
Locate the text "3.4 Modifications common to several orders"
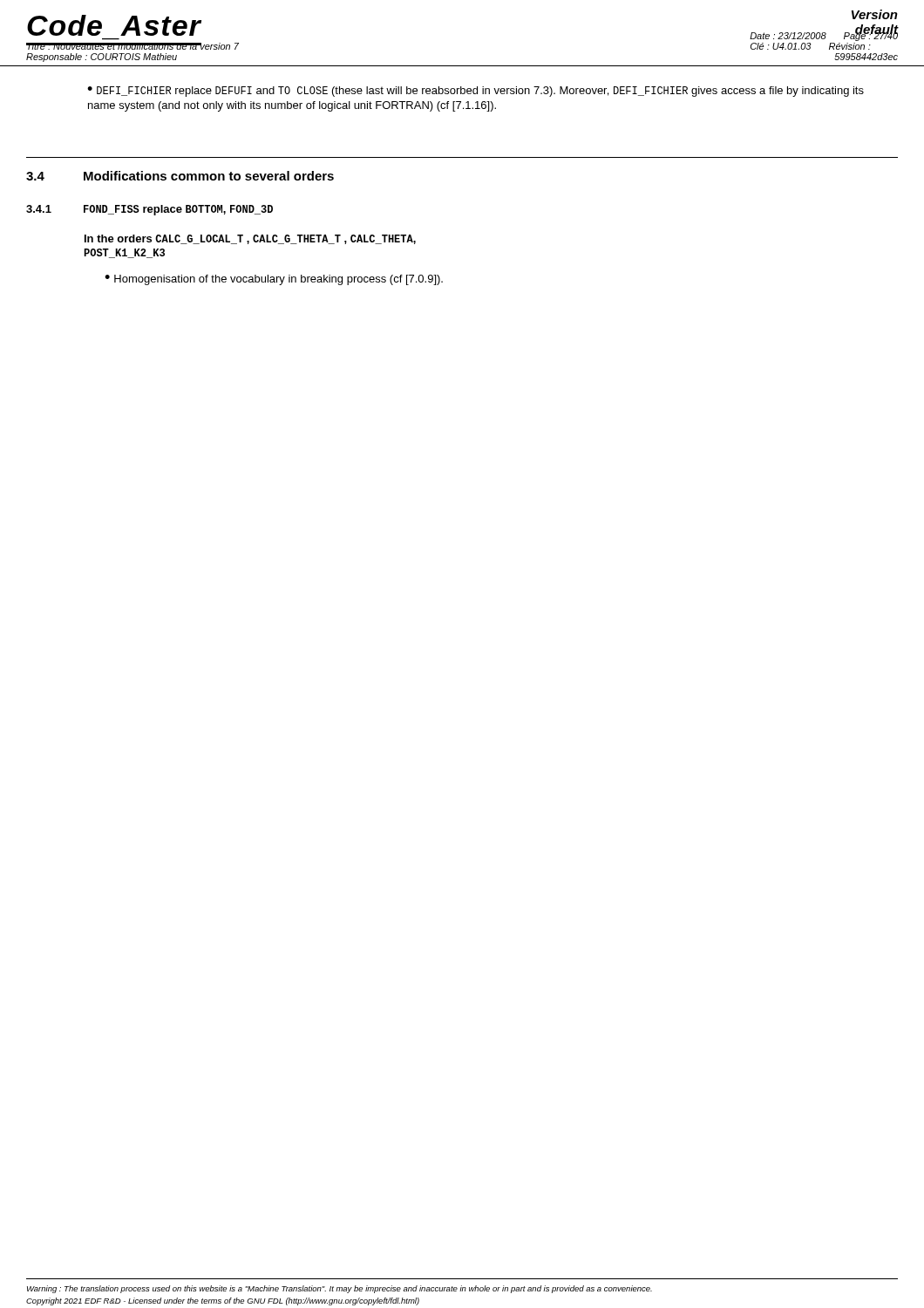180,176
